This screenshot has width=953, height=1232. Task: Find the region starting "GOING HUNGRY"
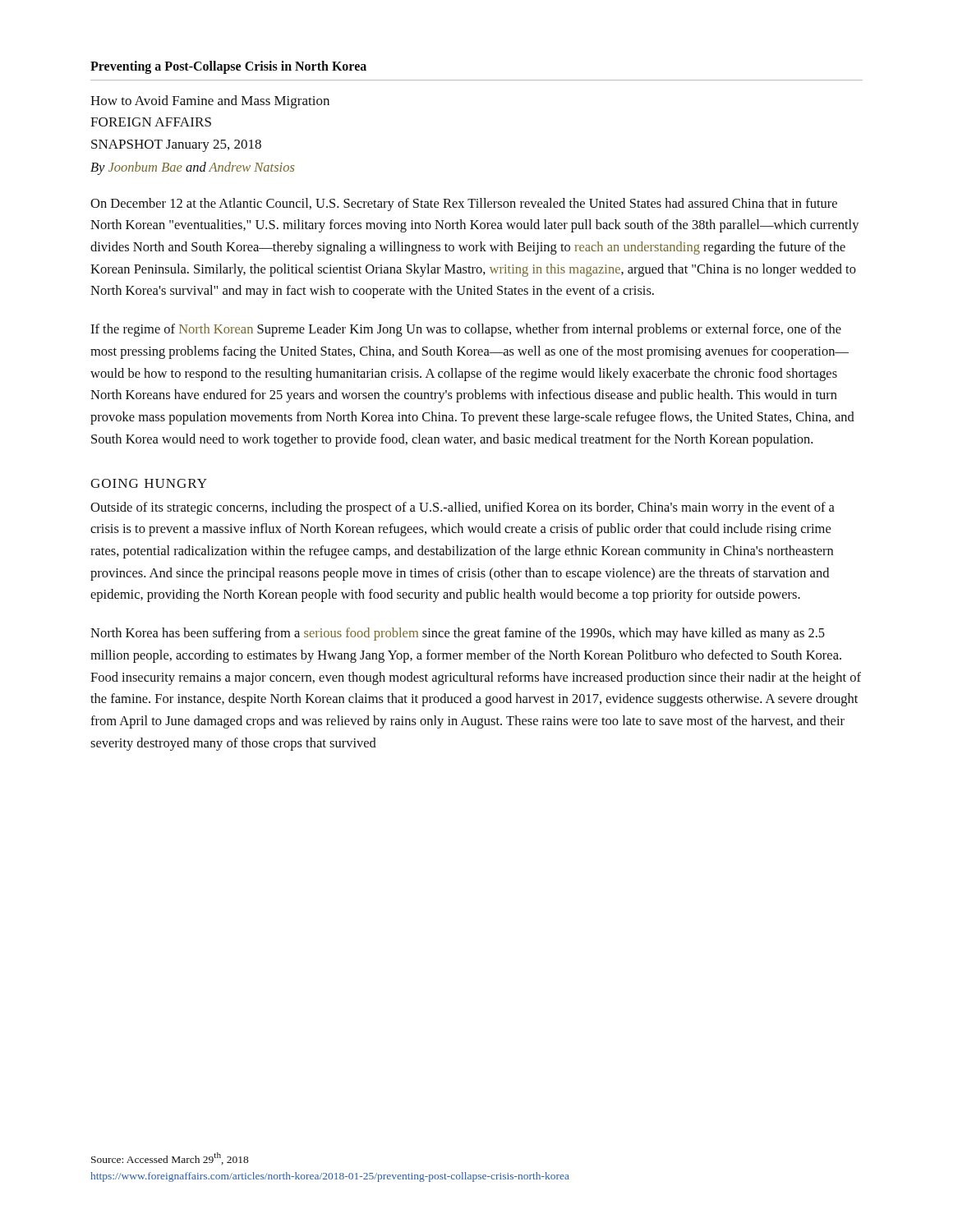click(149, 483)
